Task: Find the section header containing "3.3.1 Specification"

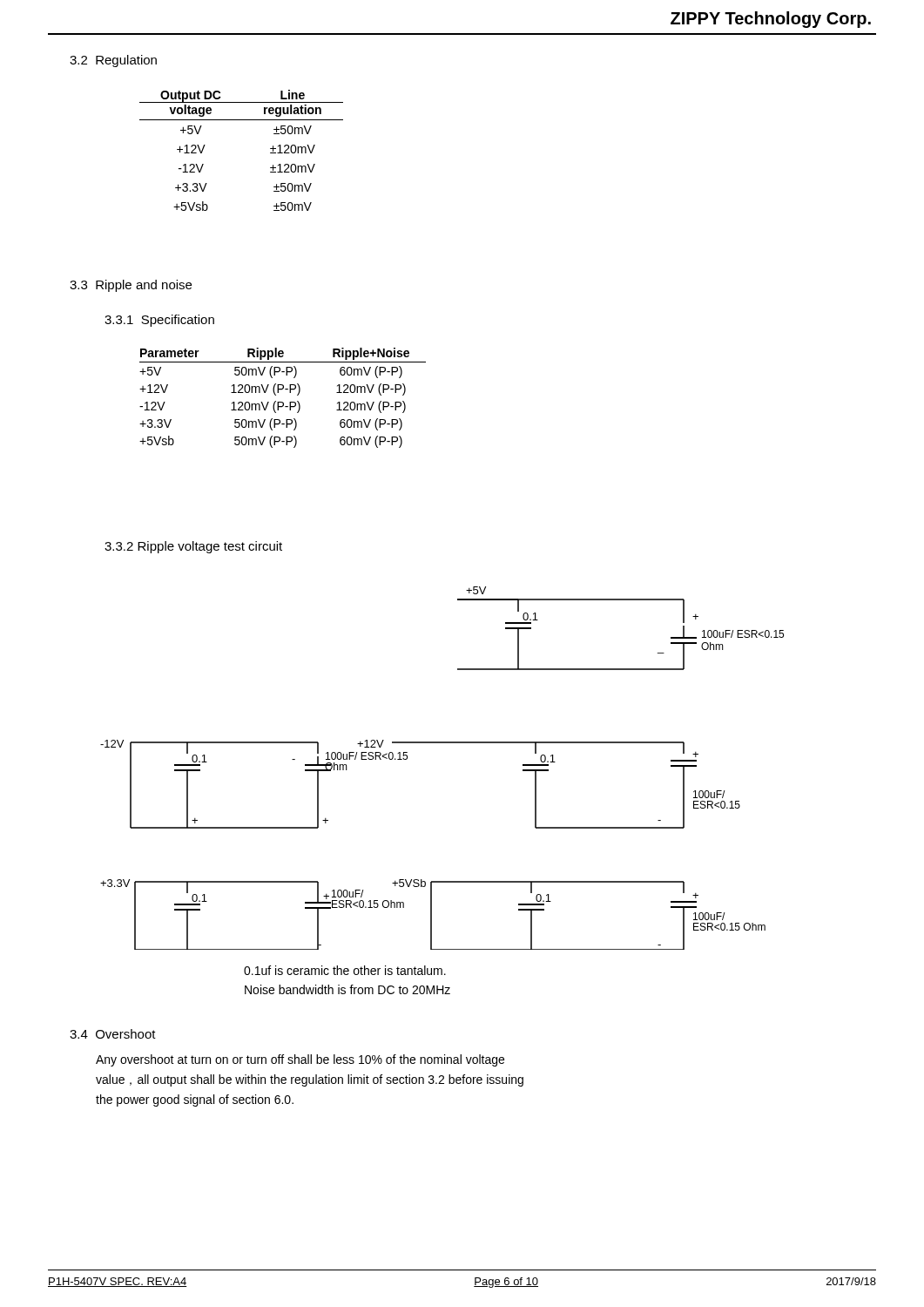Action: 160,319
